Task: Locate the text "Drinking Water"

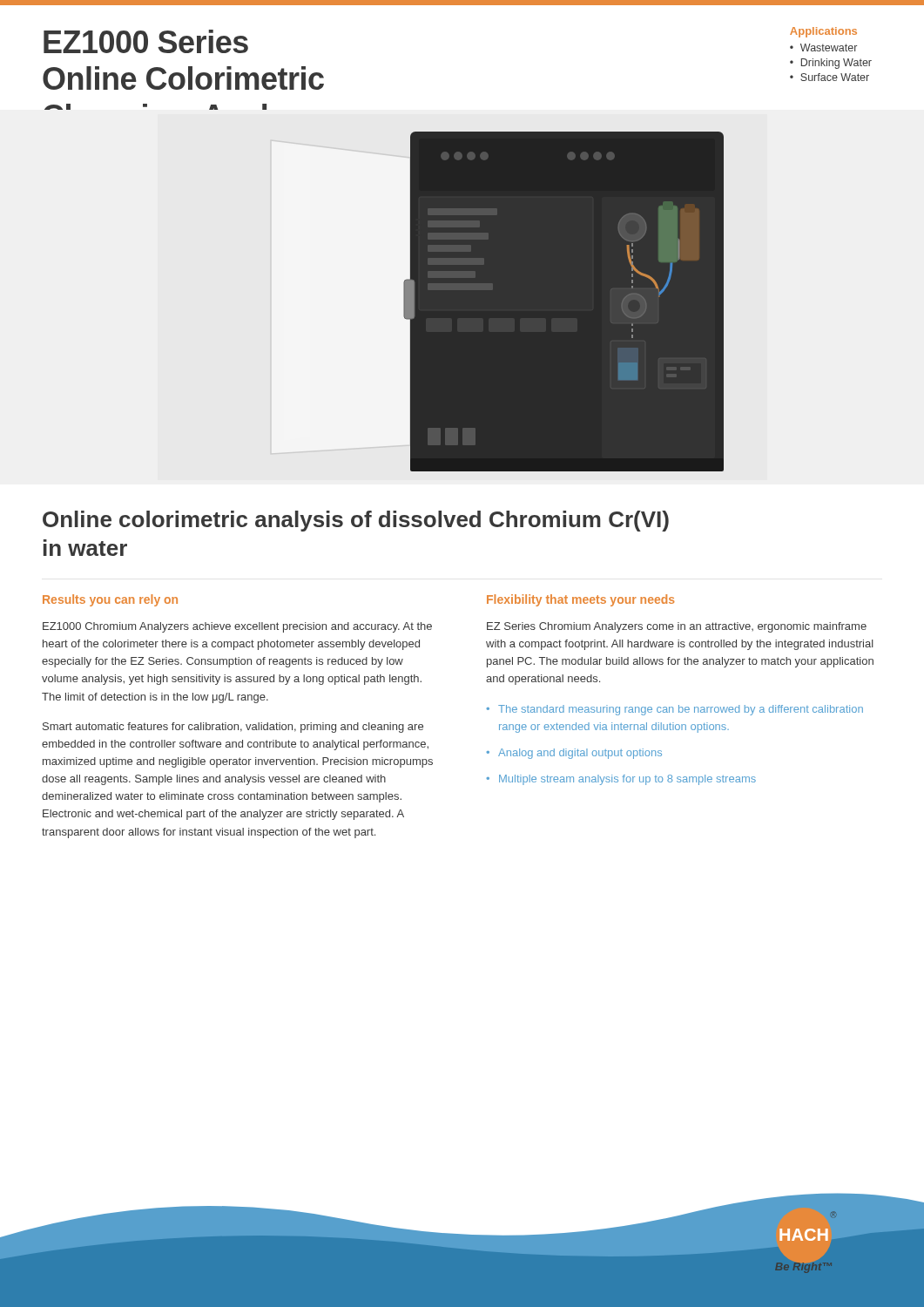Action: click(836, 63)
